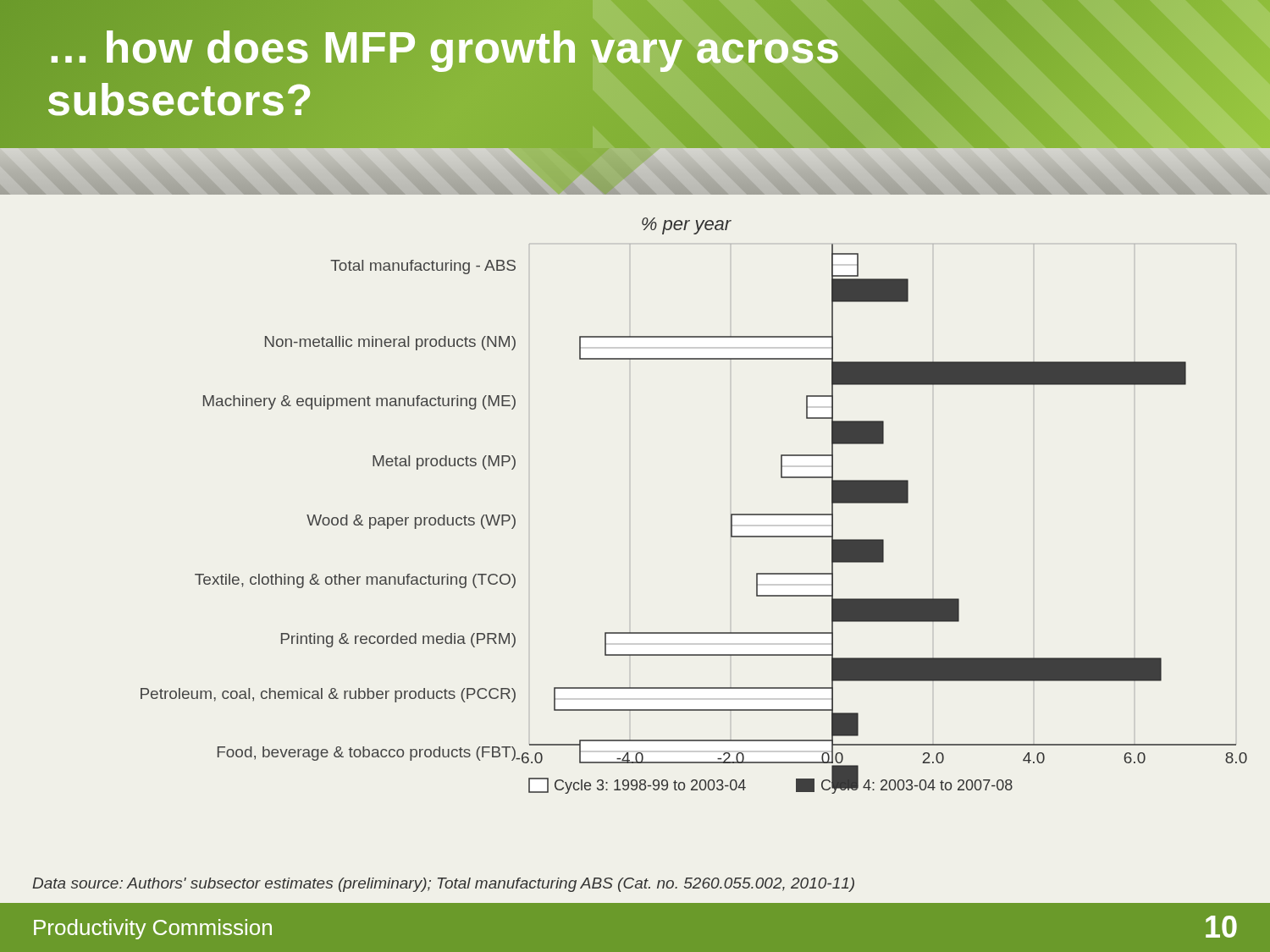This screenshot has height=952, width=1270.
Task: Point to the text starting "Data source: Authors'"
Action: click(444, 883)
